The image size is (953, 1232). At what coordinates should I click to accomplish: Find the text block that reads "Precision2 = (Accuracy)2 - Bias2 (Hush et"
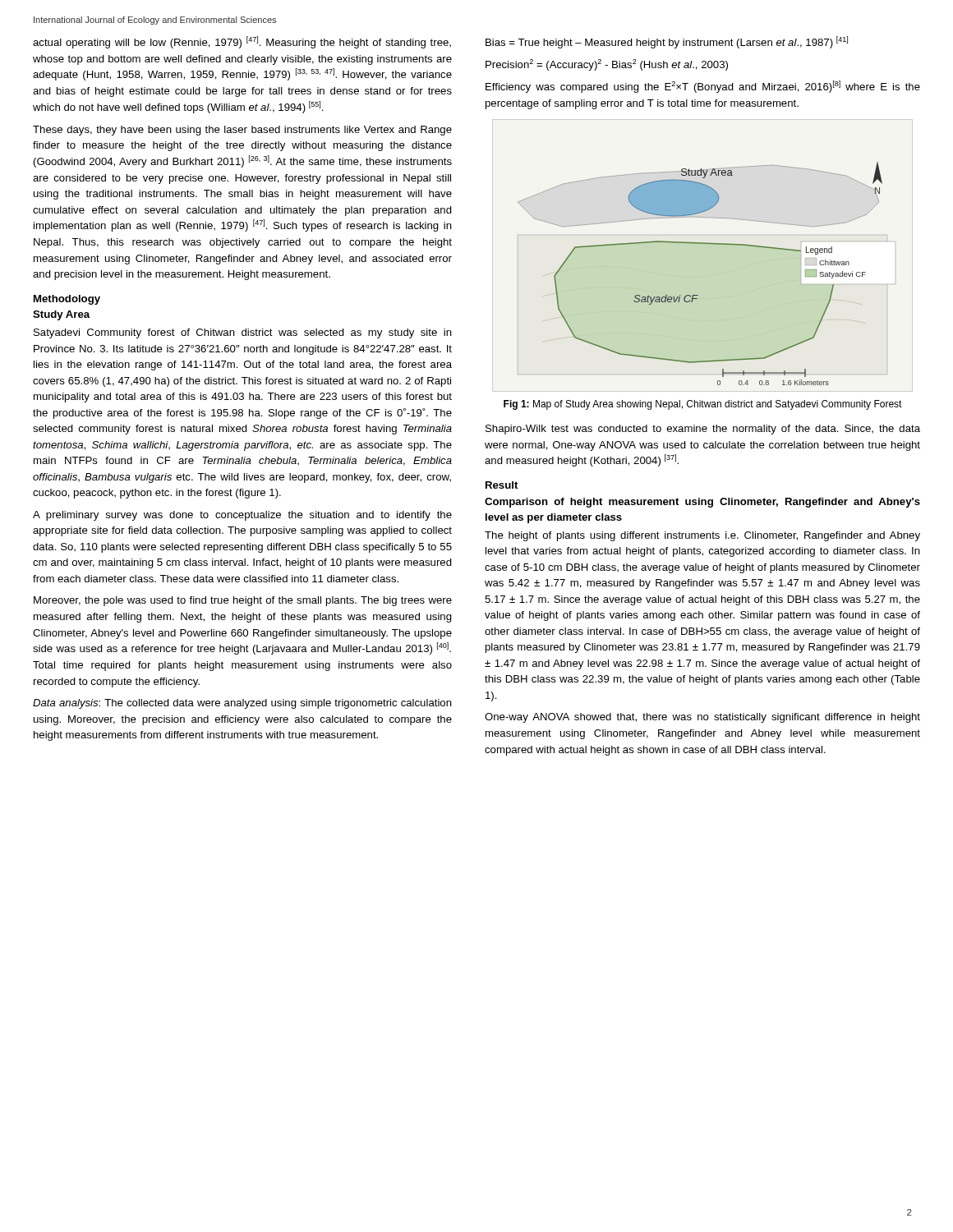tap(702, 65)
